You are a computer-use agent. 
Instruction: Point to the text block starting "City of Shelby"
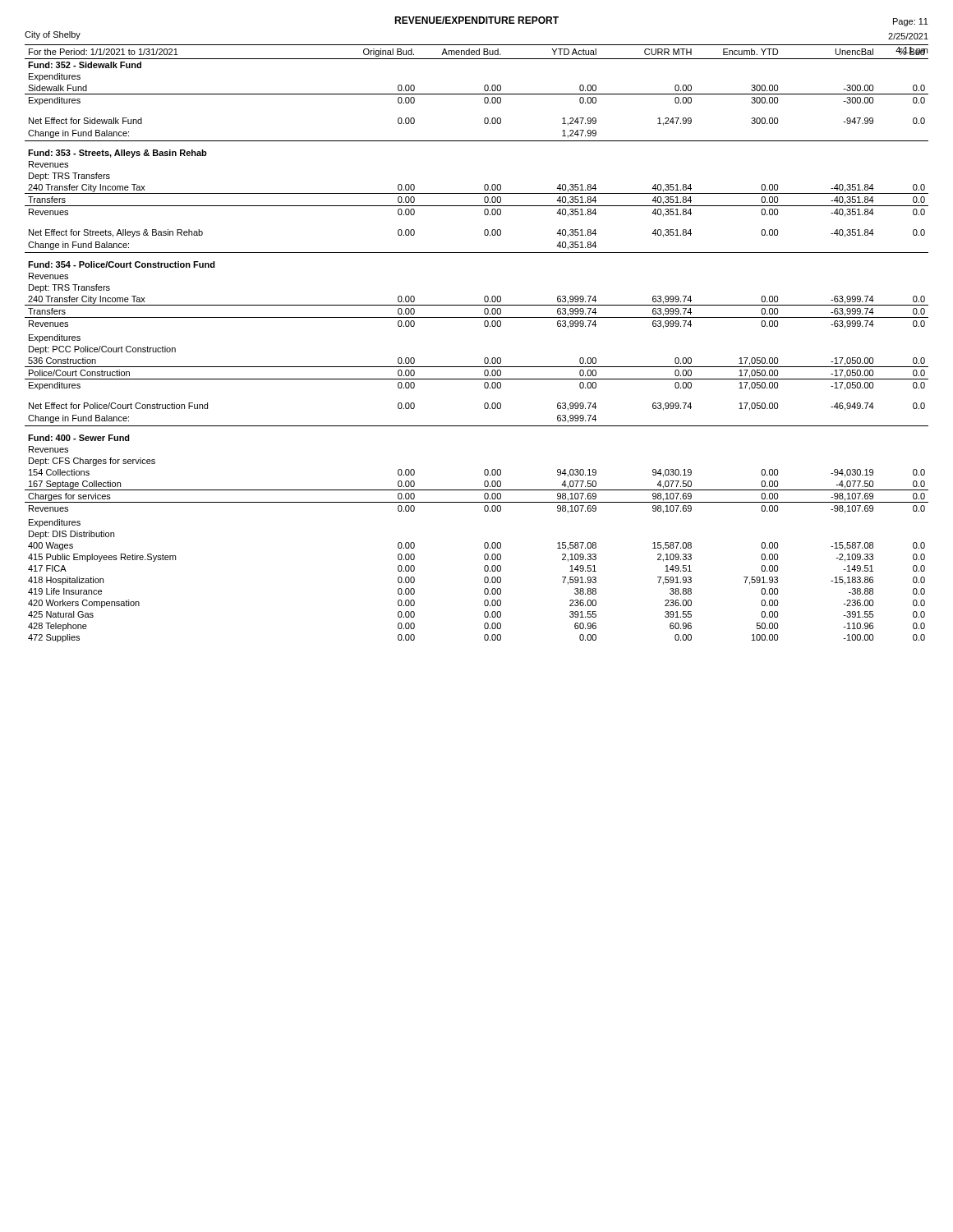[x=53, y=34]
